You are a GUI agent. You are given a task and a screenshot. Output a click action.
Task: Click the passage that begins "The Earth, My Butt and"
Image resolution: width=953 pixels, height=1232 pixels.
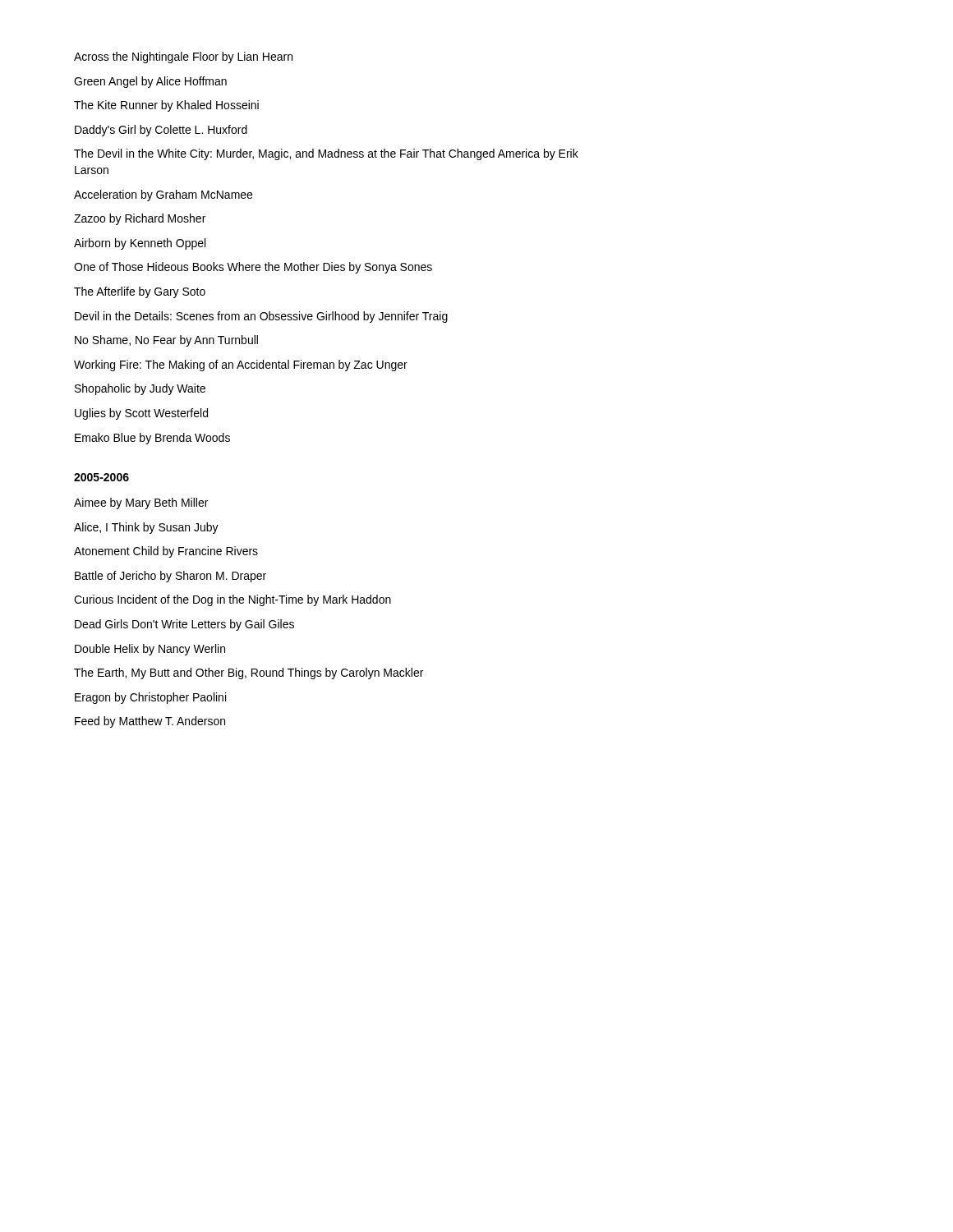pos(249,673)
